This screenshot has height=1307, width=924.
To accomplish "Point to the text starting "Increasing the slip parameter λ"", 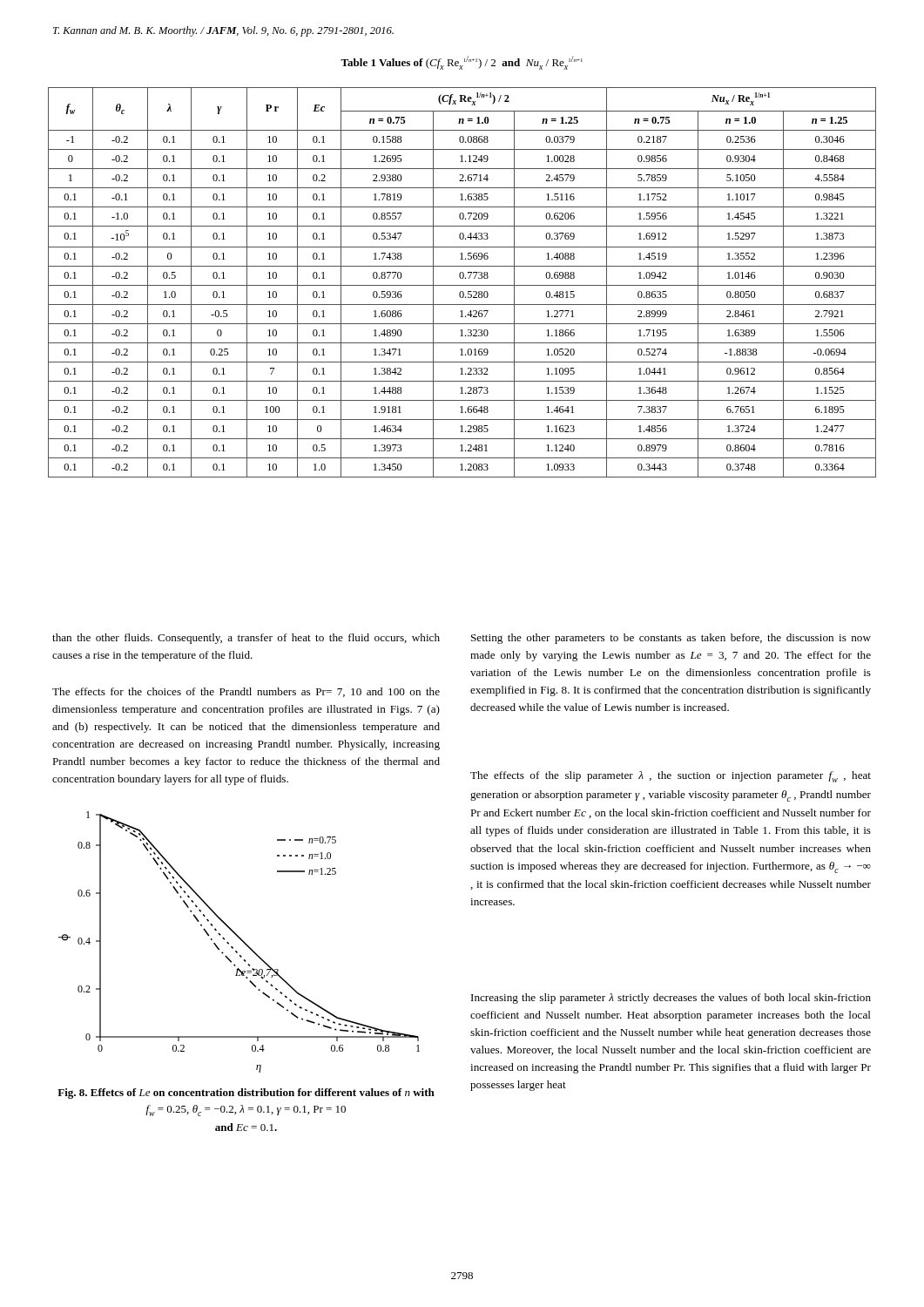I will pyautogui.click(x=671, y=1041).
